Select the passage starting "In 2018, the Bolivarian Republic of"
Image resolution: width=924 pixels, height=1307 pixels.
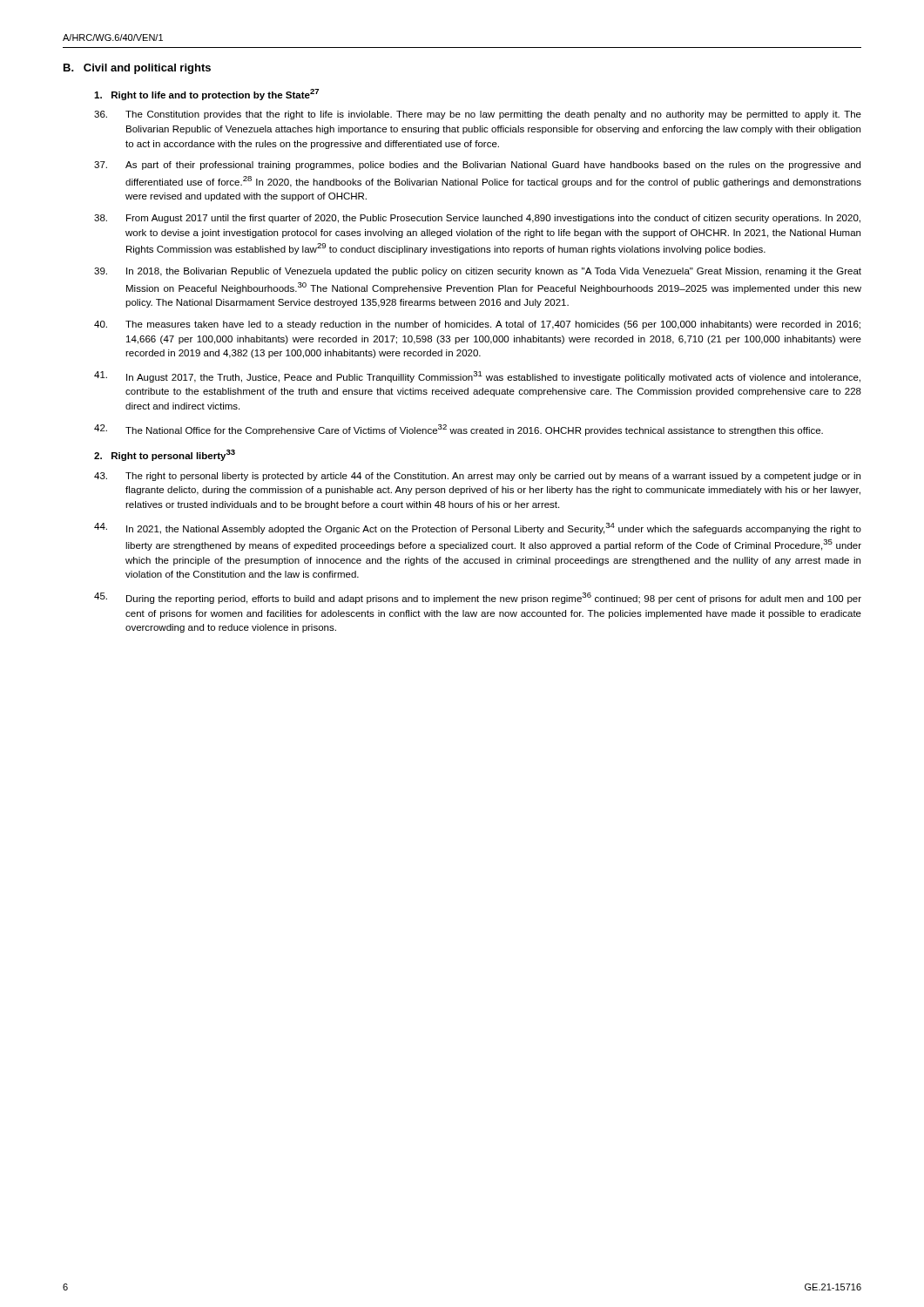[493, 287]
